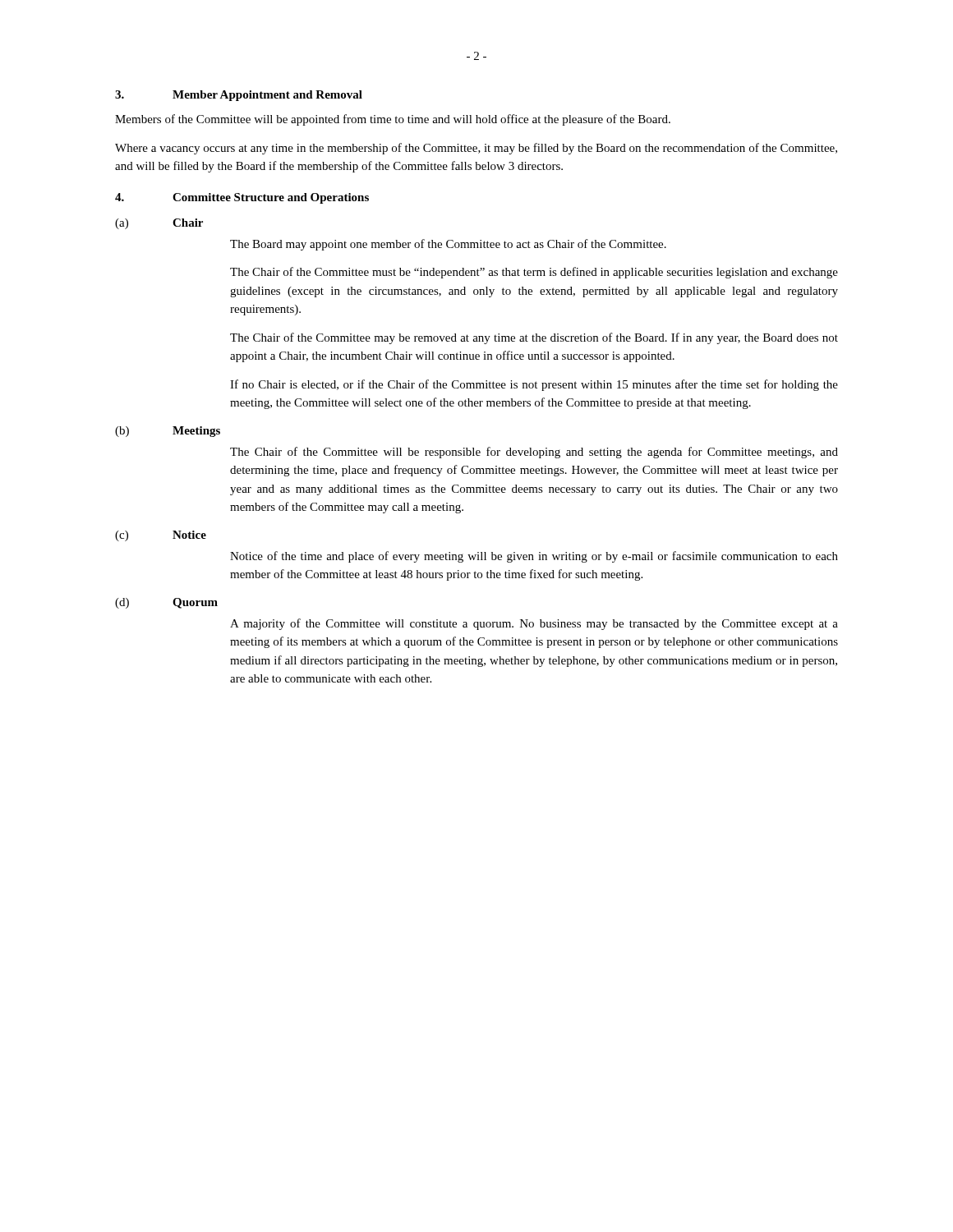Point to the passage starting "The Chair of the Committee may"
Screen dimensions: 1232x953
534,346
